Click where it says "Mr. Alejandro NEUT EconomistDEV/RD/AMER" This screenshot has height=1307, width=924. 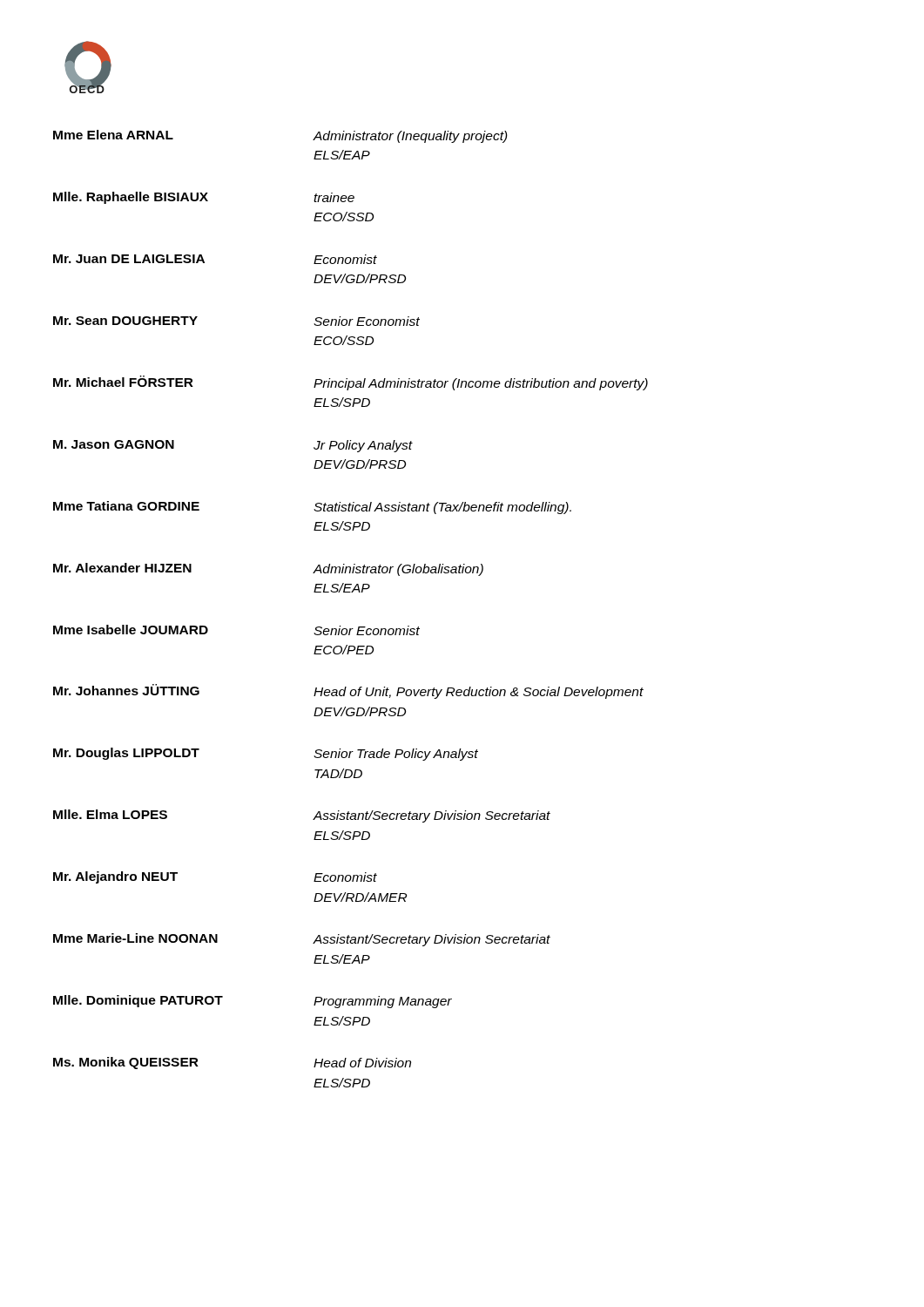(110, 877)
